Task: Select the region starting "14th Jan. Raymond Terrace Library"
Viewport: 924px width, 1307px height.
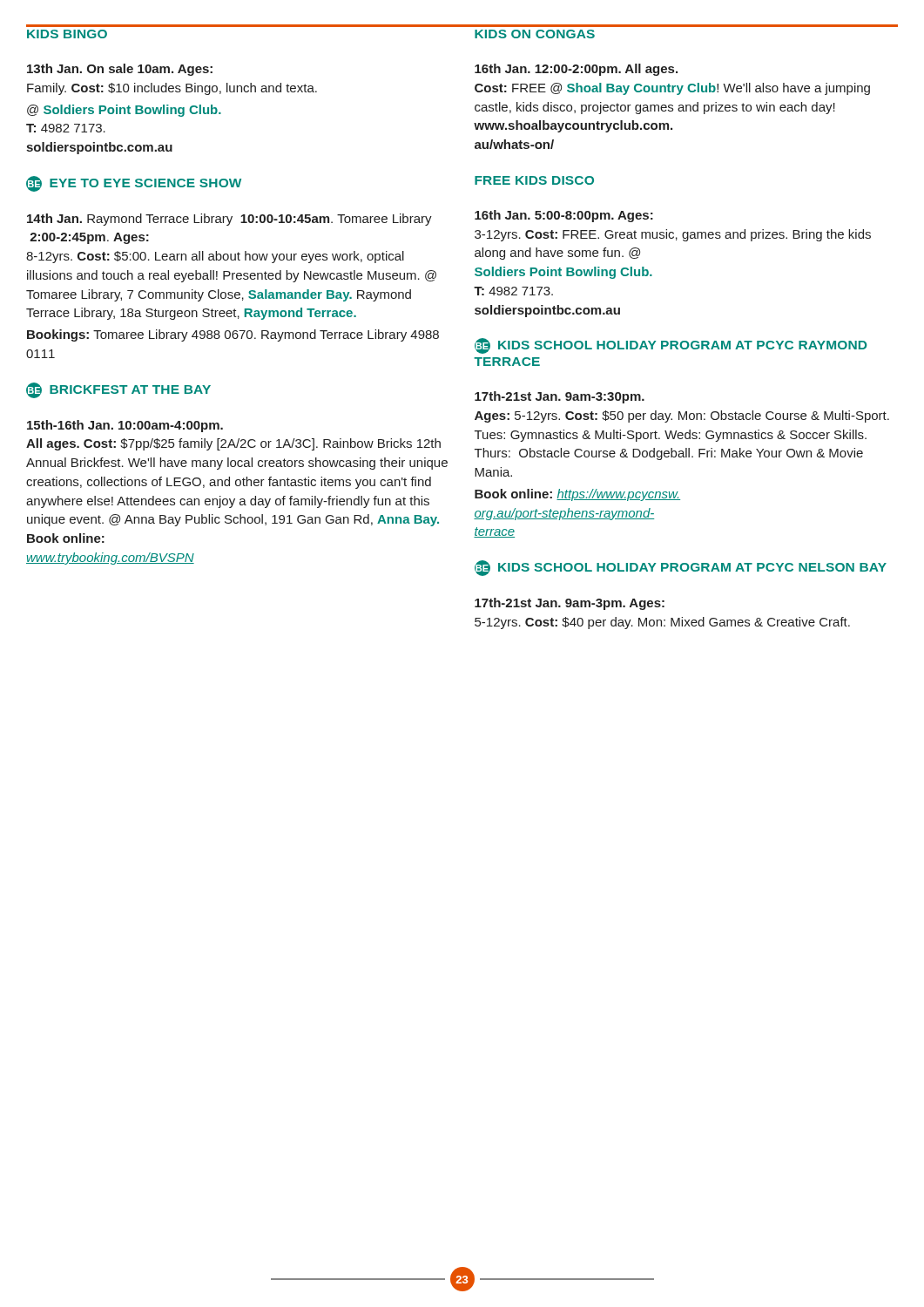Action: (238, 286)
